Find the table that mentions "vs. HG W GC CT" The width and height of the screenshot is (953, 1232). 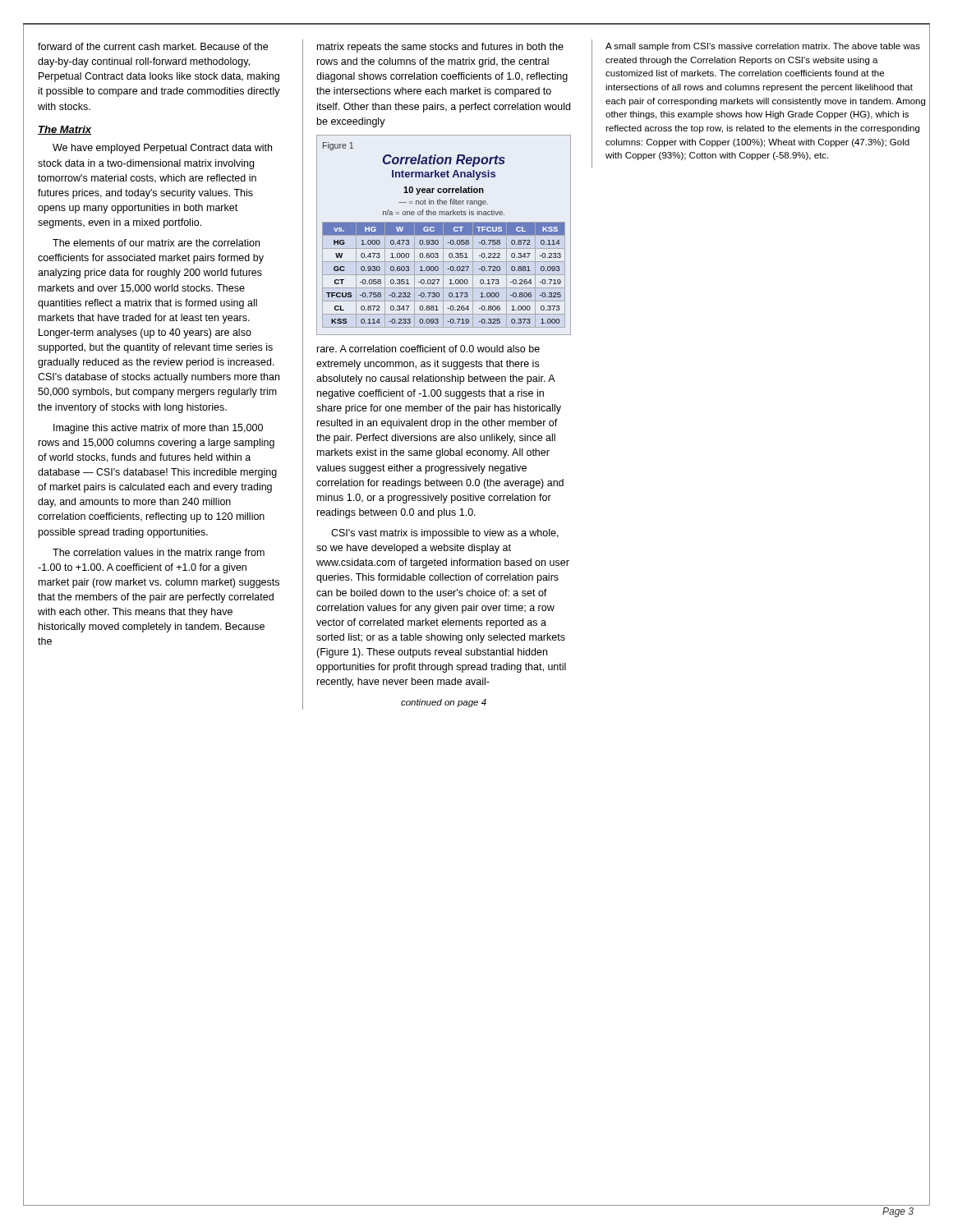(x=444, y=274)
